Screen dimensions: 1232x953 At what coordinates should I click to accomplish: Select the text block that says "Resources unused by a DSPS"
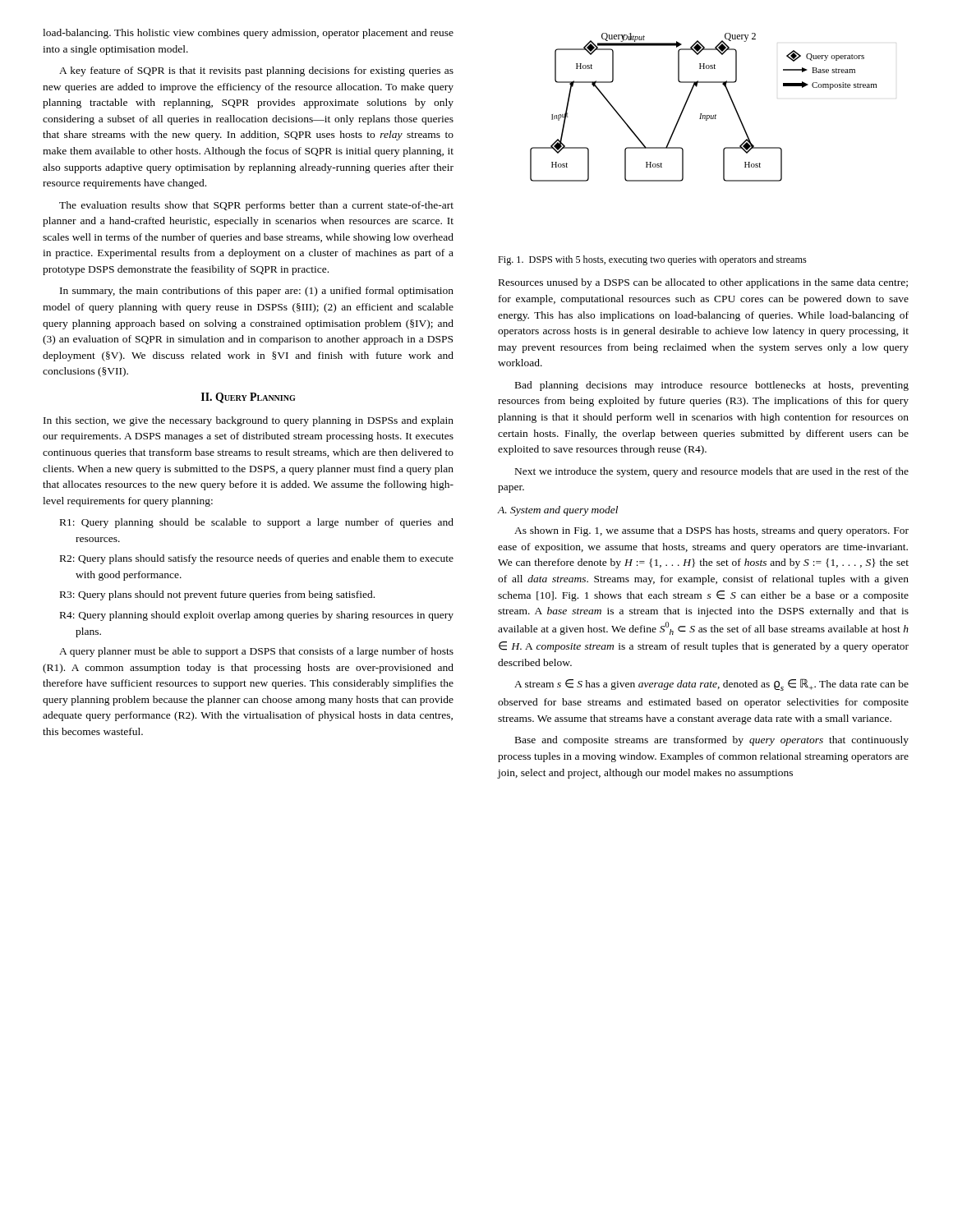click(x=703, y=323)
